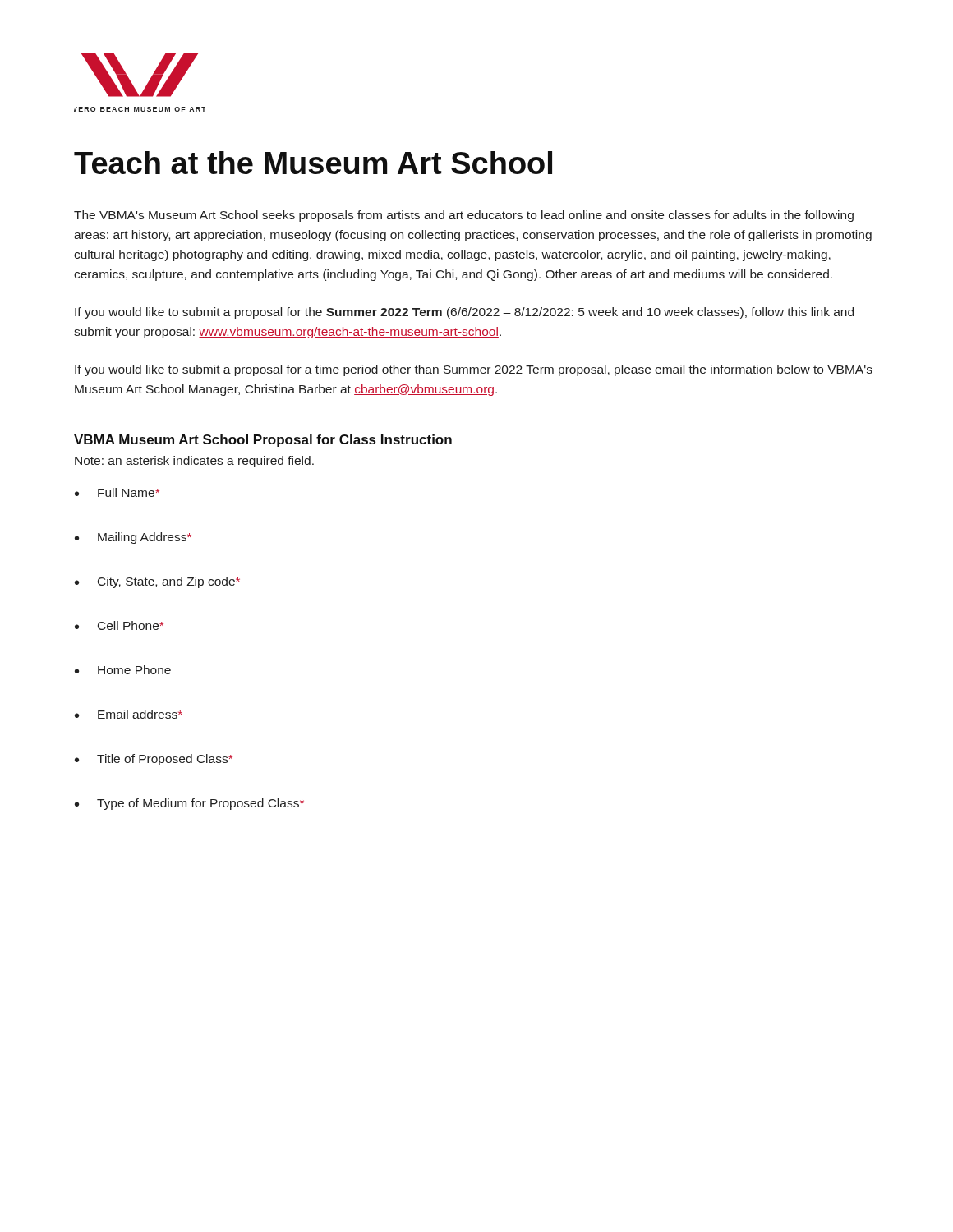The width and height of the screenshot is (953, 1232).
Task: Find the title containing "Teach at the Museum"
Action: pyautogui.click(x=476, y=164)
